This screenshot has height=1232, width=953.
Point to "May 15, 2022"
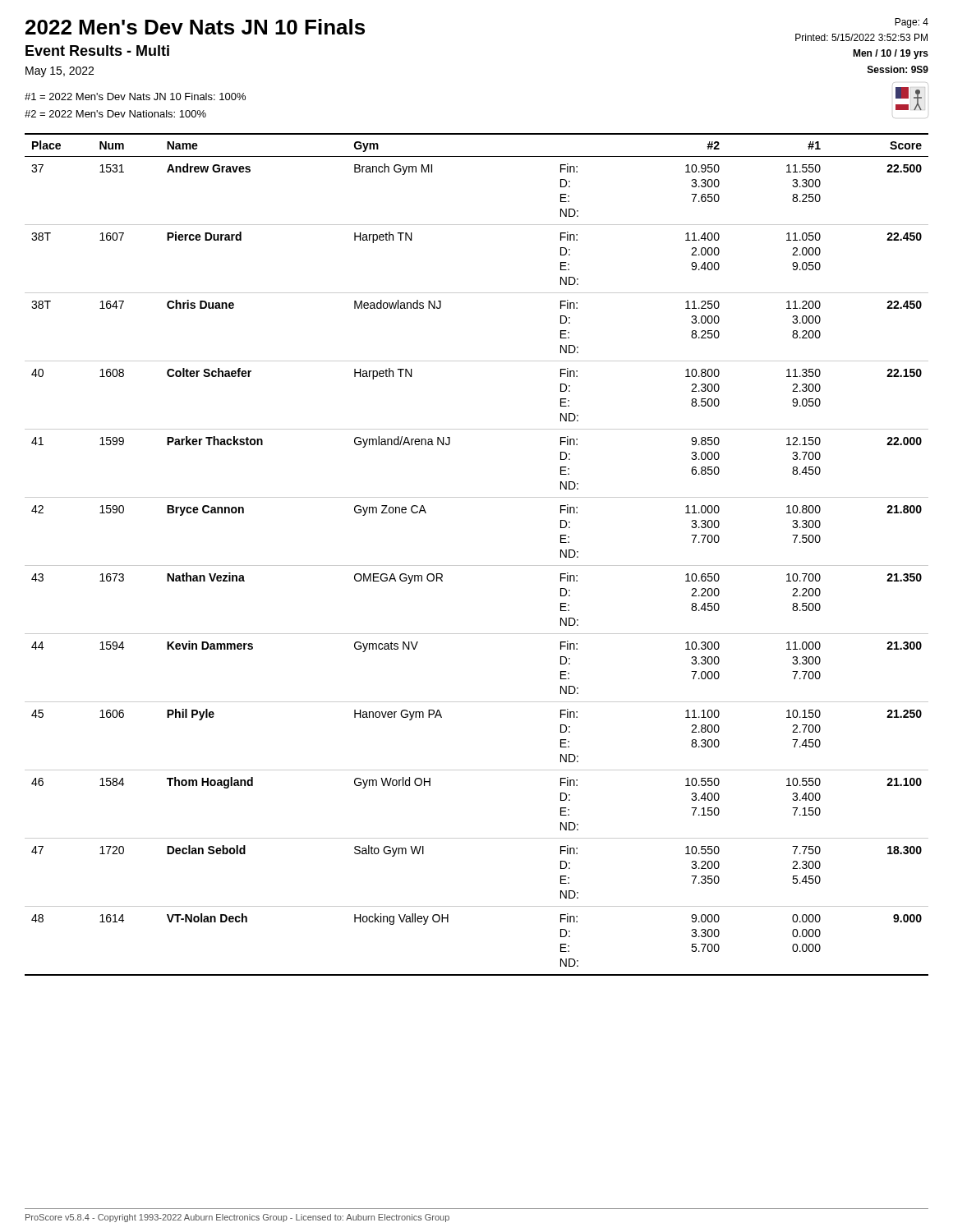pos(60,71)
